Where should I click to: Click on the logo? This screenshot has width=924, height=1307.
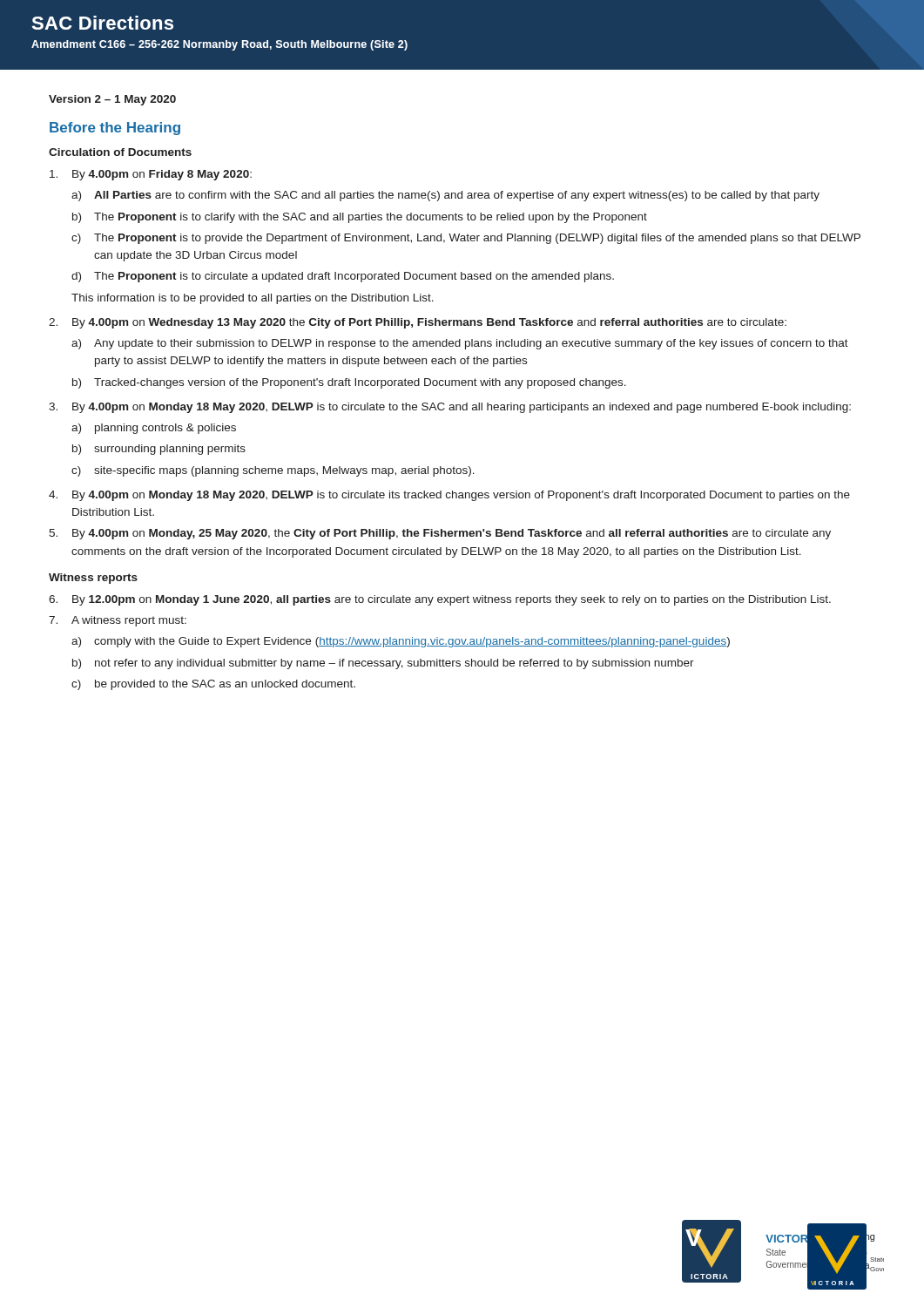[x=846, y=1256]
